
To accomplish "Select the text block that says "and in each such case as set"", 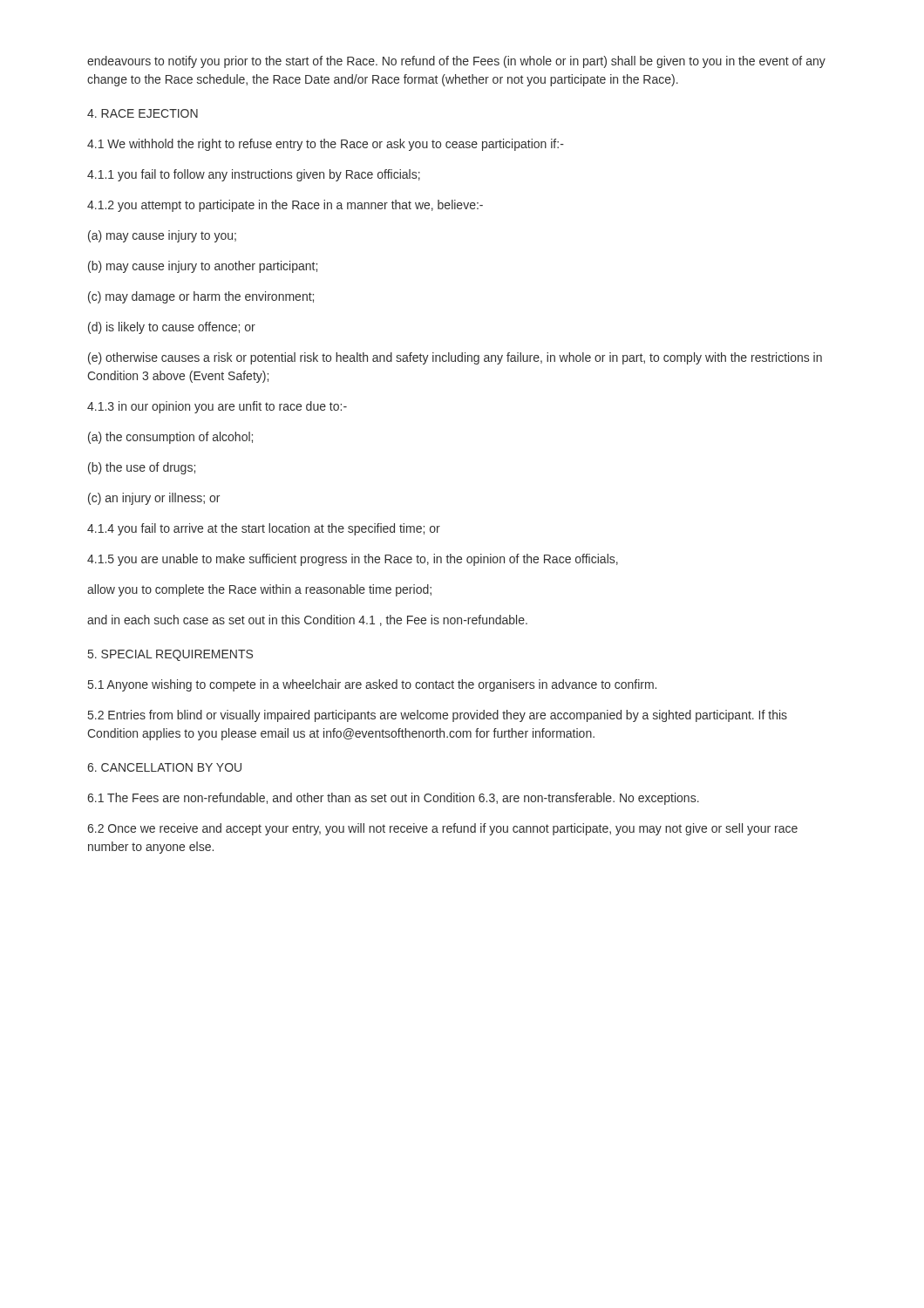I will tap(308, 620).
